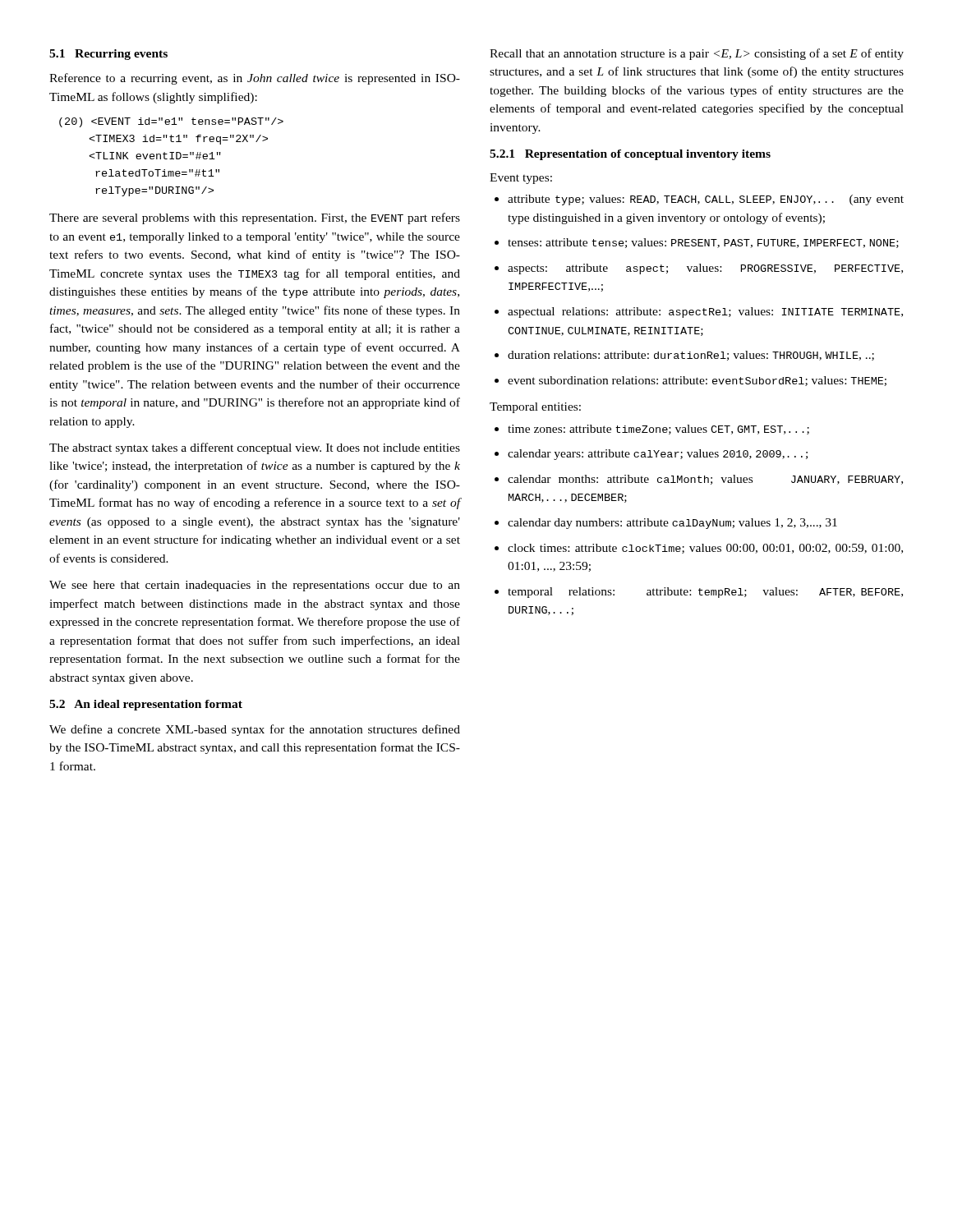Click on the text starting "There are several problems with this representation. First,"
Image resolution: width=953 pixels, height=1232 pixels.
255,319
